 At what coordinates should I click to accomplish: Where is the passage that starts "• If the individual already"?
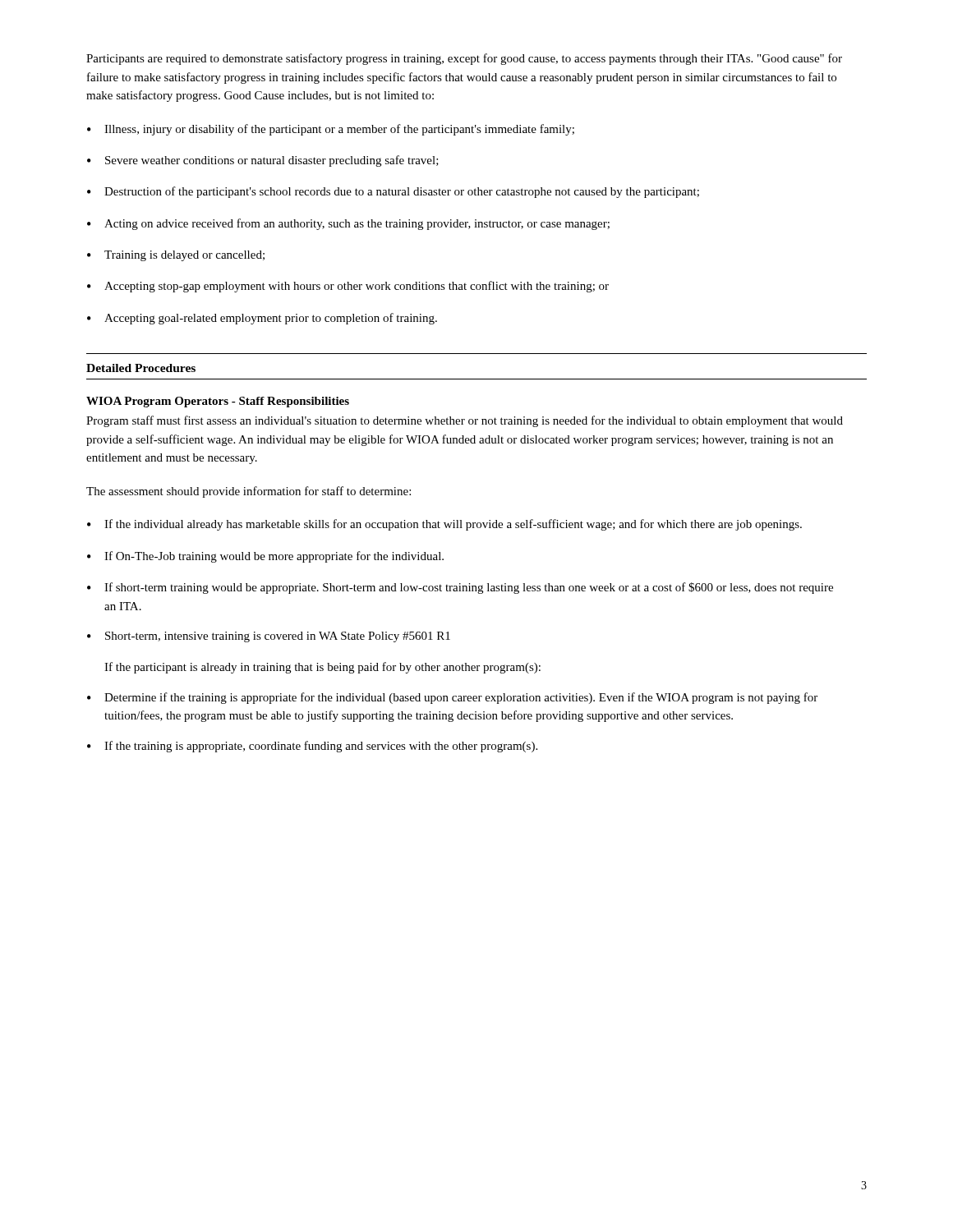pyautogui.click(x=476, y=525)
